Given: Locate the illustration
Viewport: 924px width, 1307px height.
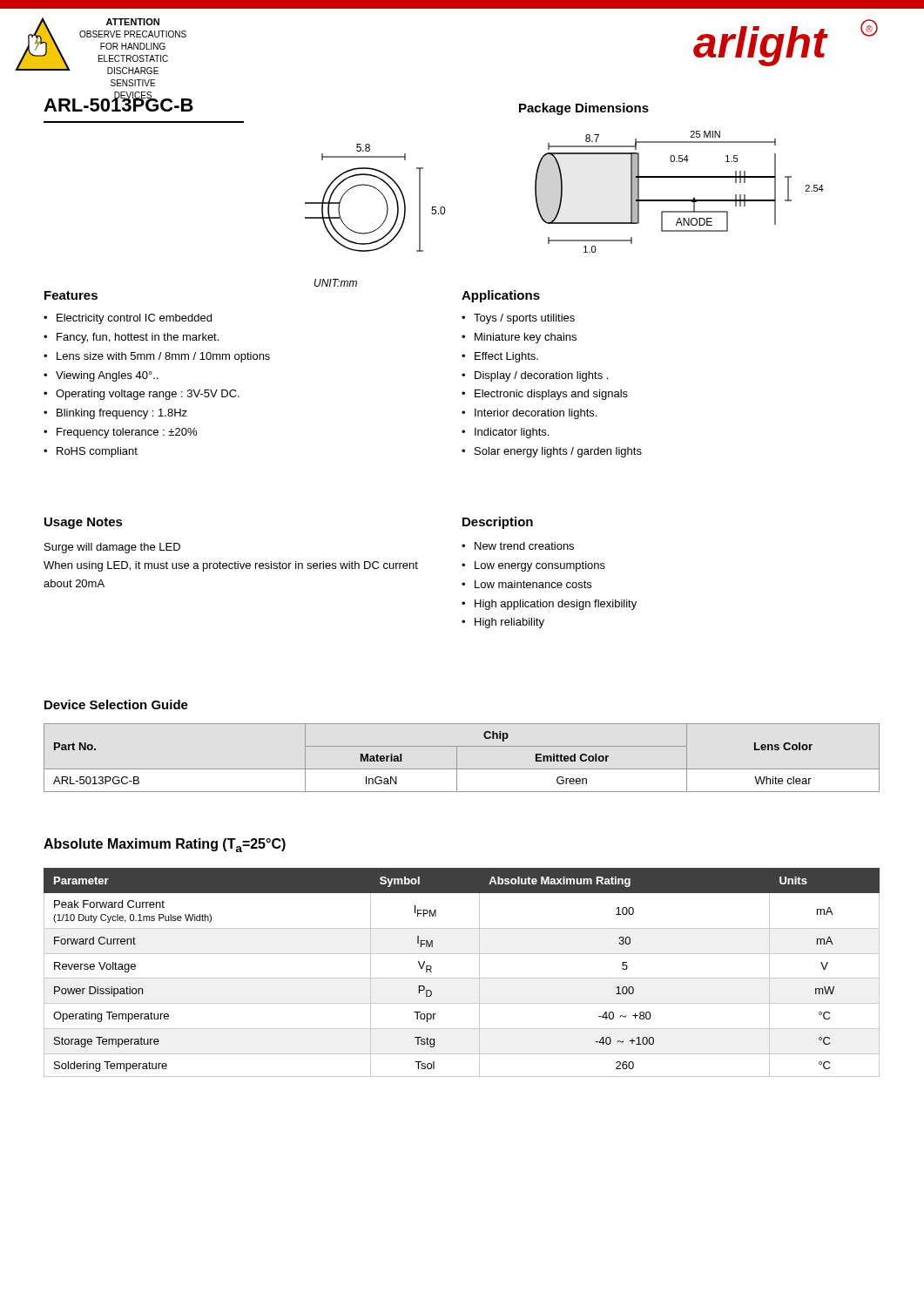Looking at the screenshot, I should [100, 59].
